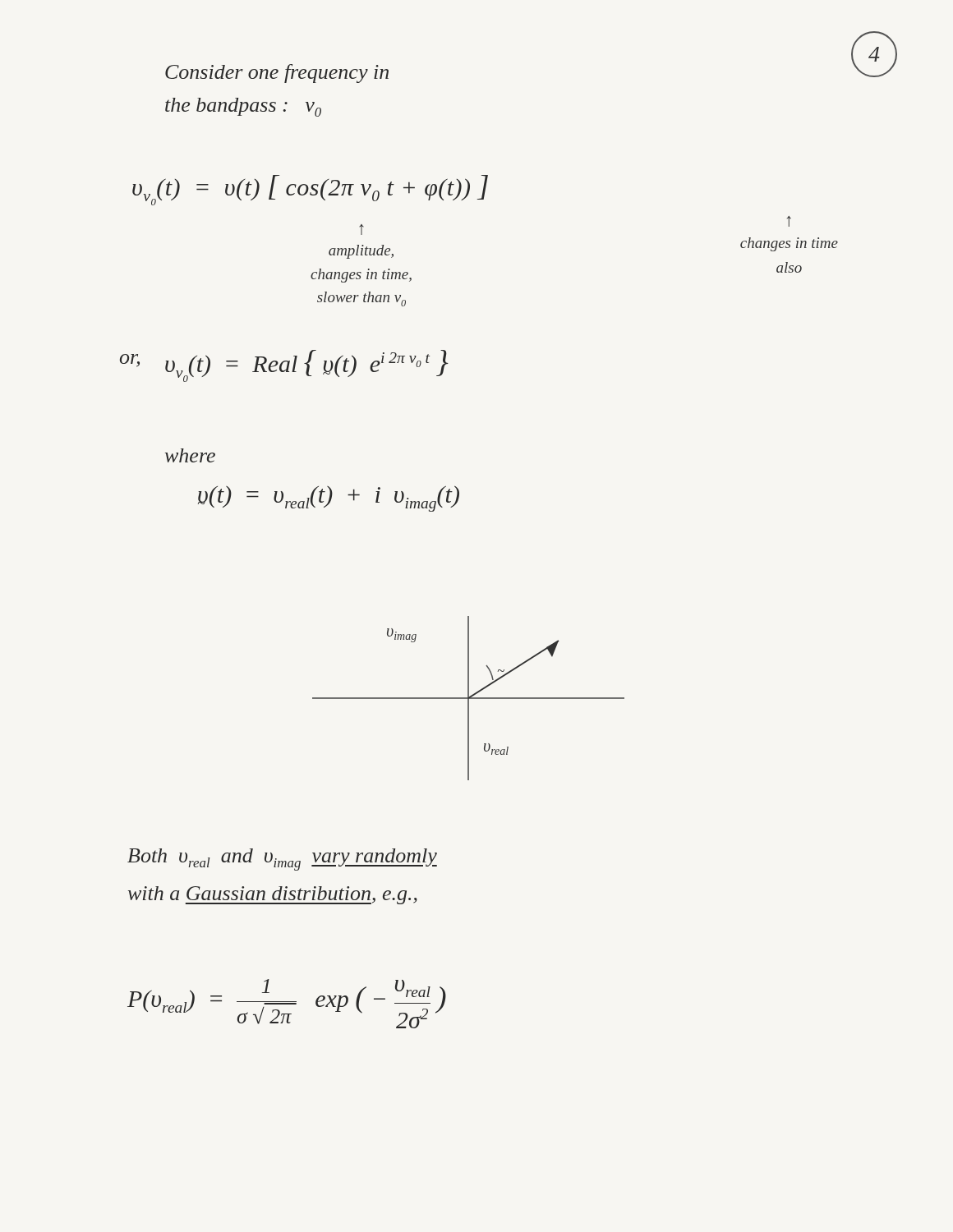Click on the text block with the text "Both υreal and υimag vary randomly with"
953x1232 pixels.
[x=282, y=874]
